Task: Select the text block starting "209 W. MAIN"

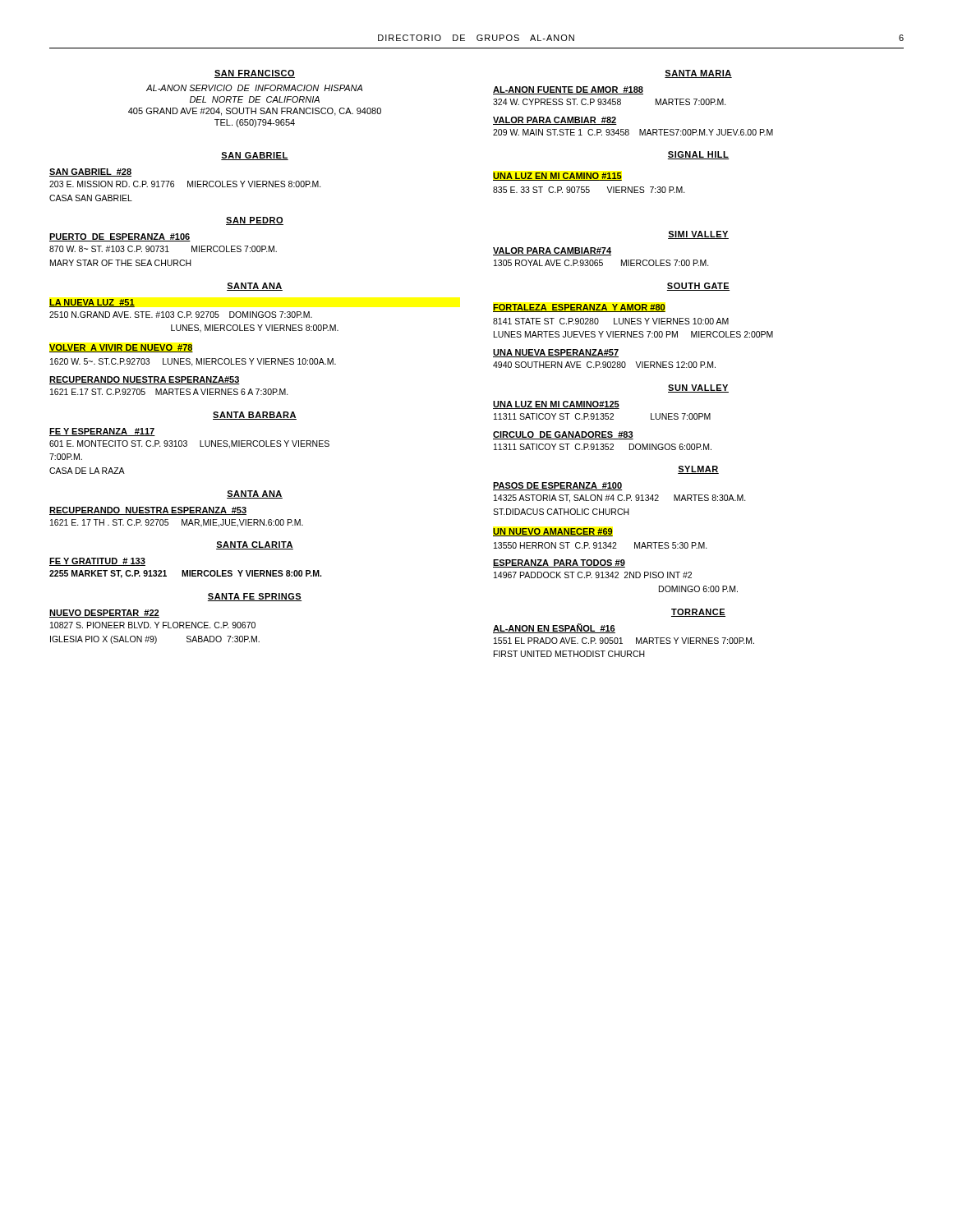Action: coord(633,132)
